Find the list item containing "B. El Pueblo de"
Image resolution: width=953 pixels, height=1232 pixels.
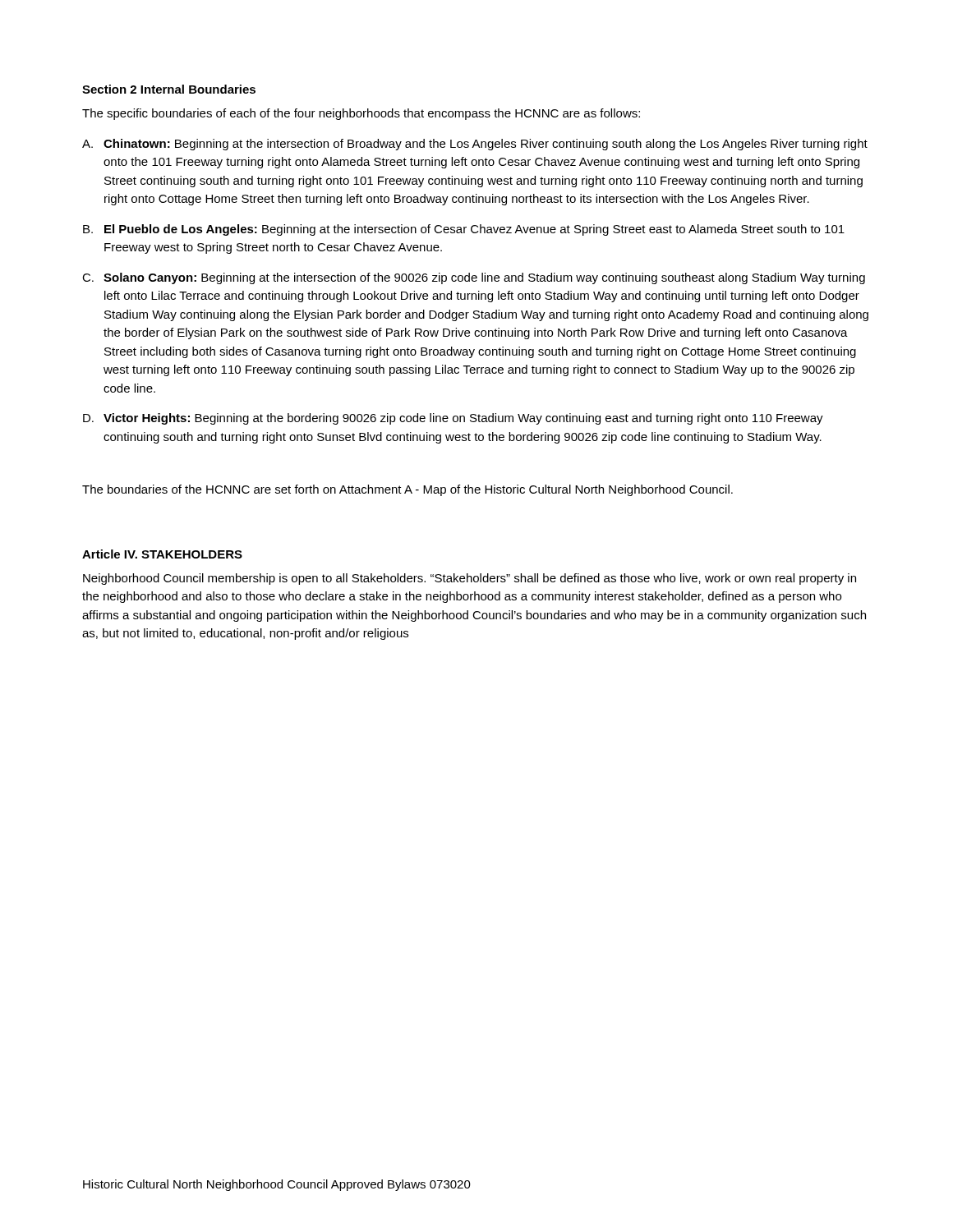click(476, 238)
